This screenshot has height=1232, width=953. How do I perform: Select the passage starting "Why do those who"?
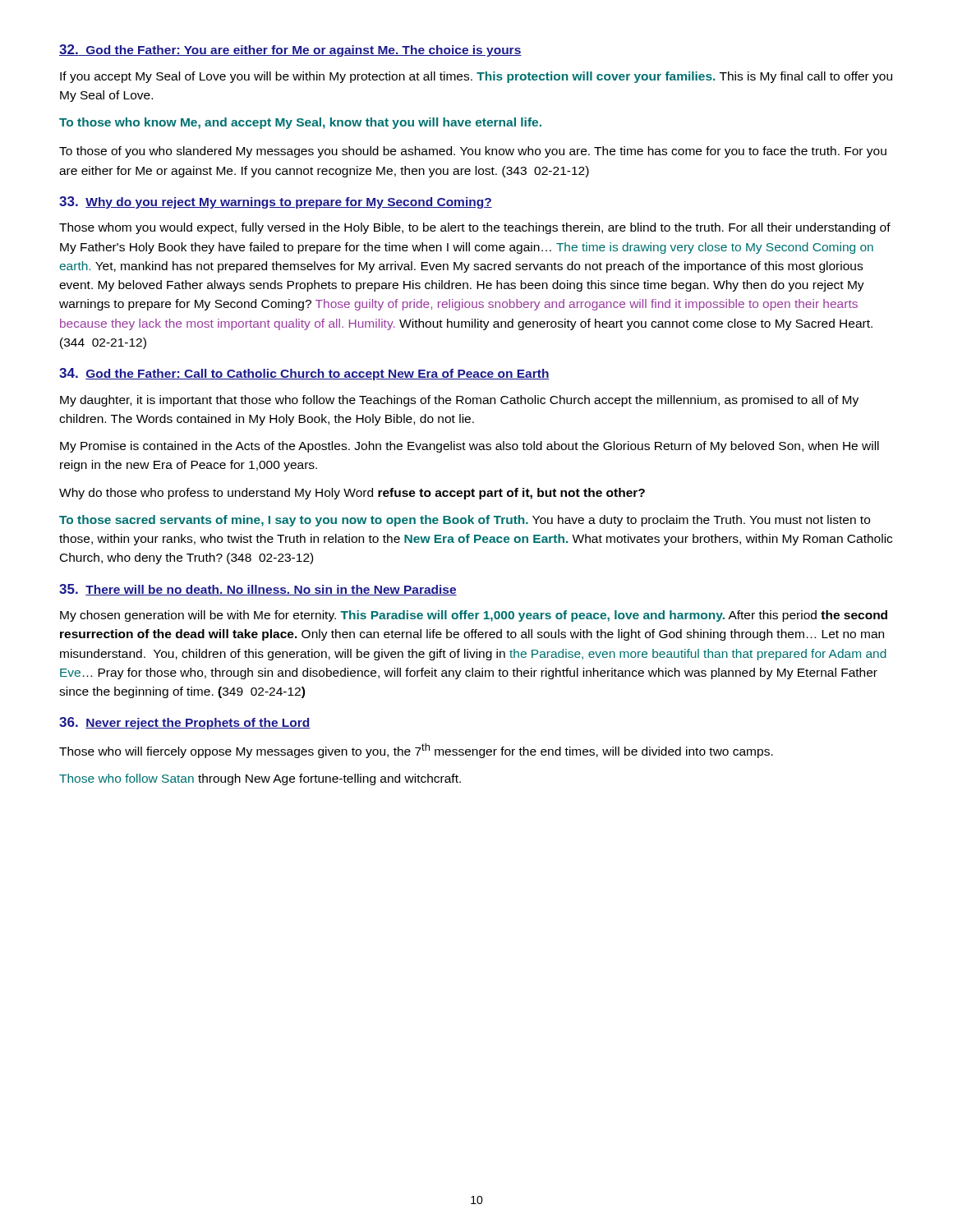coord(352,492)
